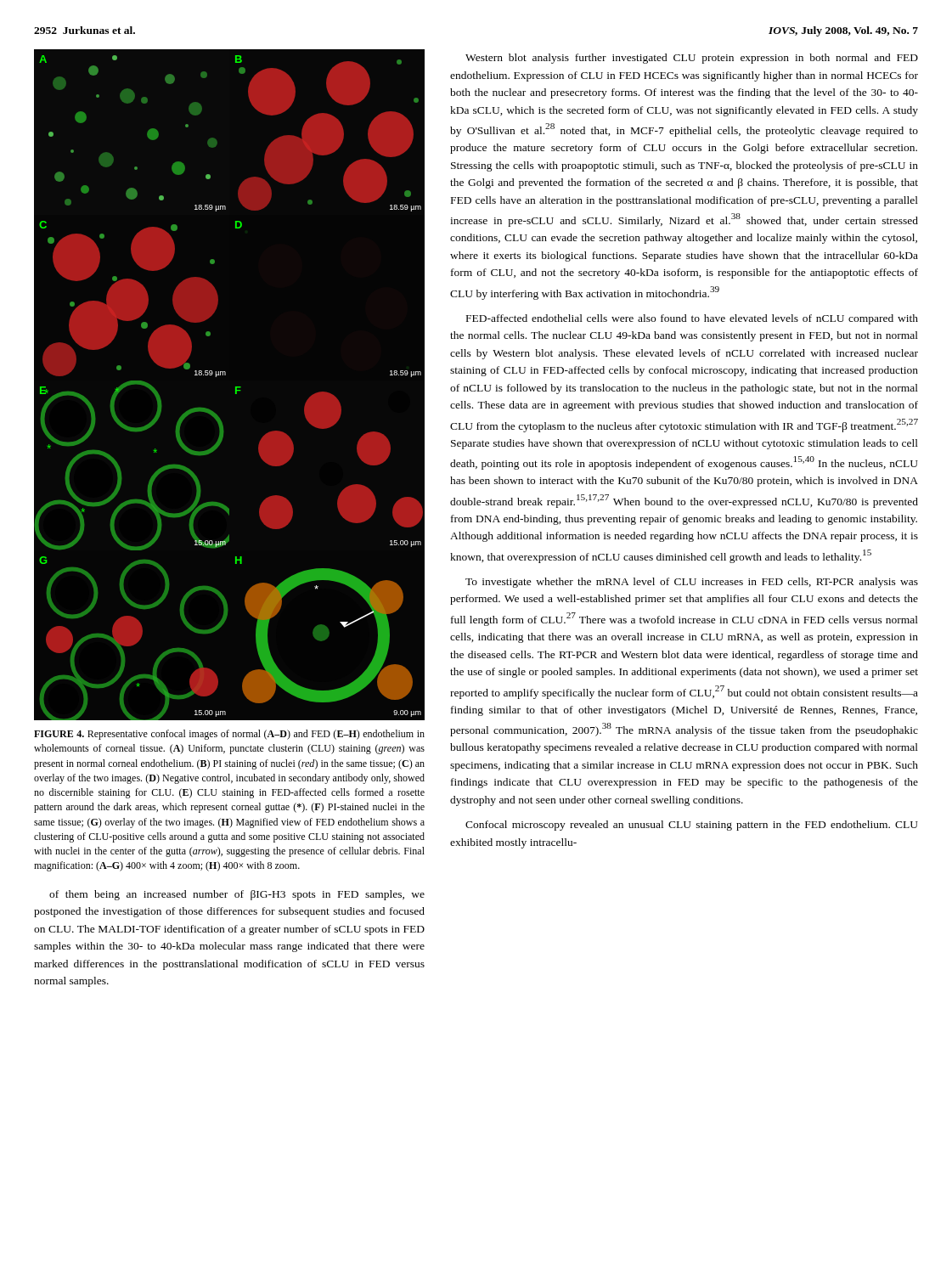
Task: Select the region starting "of them being an increased number of βIG-H3"
Action: (229, 938)
